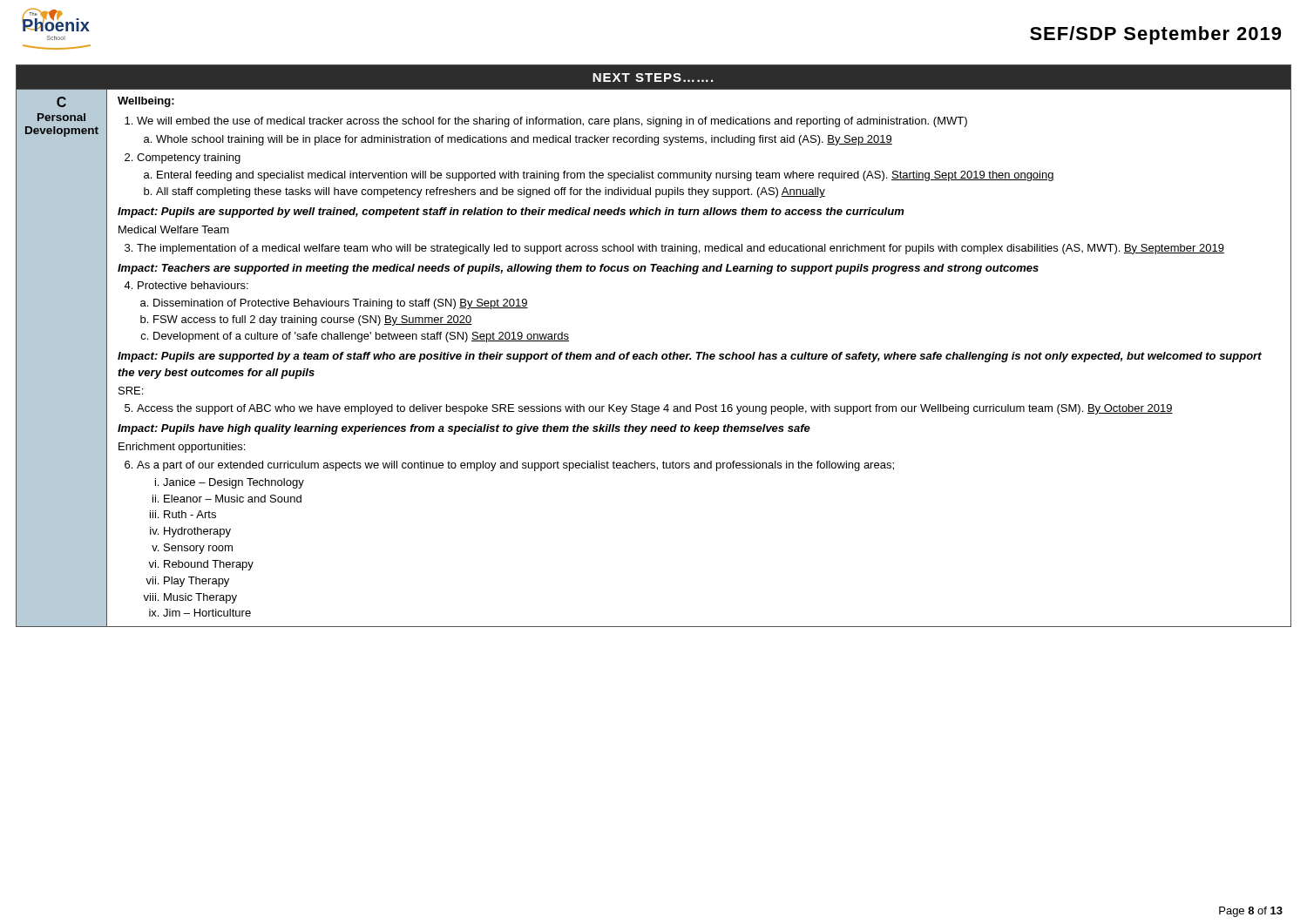Point to the text block starting "Medical Welfare Team"

pyautogui.click(x=173, y=229)
